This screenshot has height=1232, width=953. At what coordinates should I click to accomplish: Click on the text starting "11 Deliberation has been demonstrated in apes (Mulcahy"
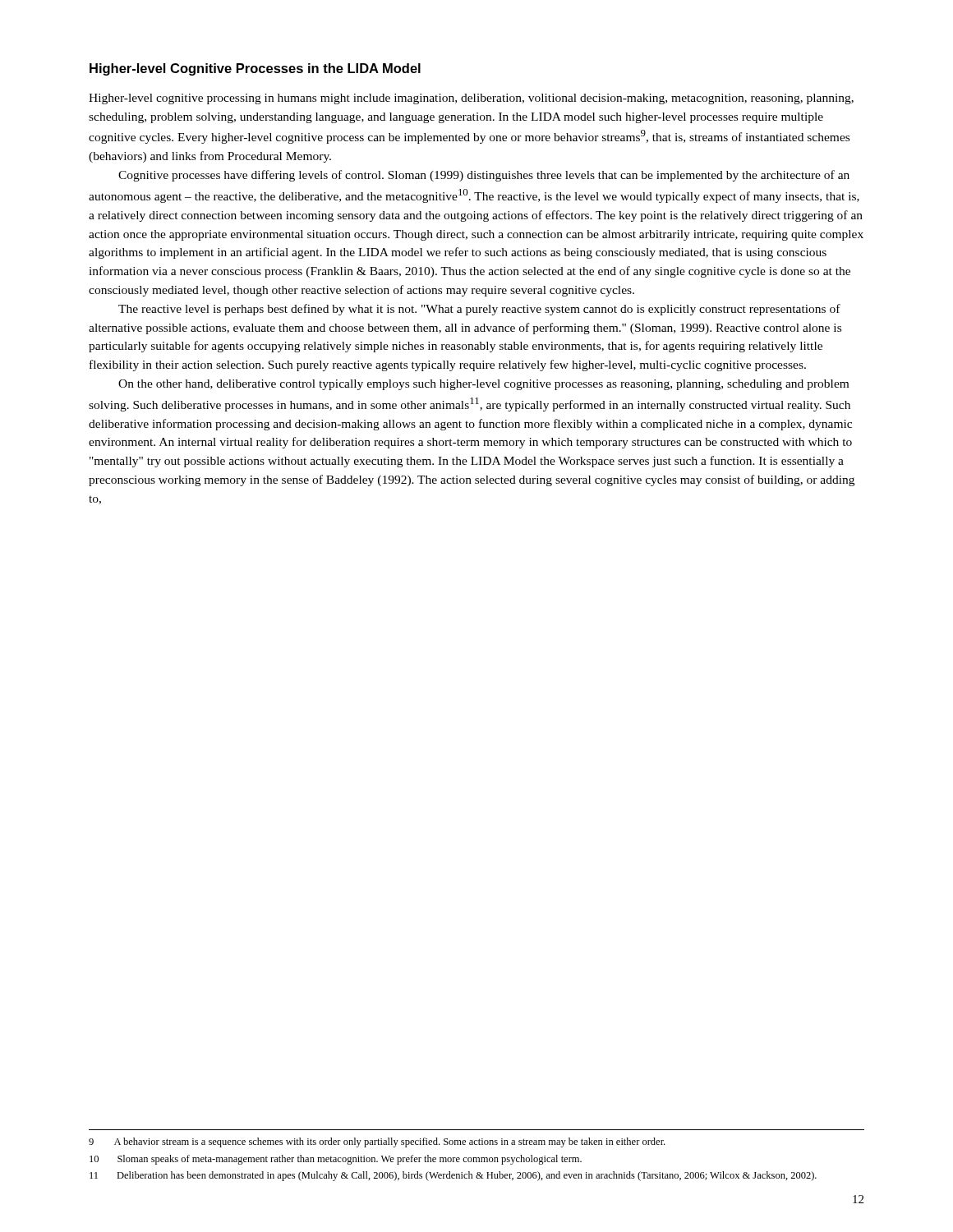point(453,1176)
